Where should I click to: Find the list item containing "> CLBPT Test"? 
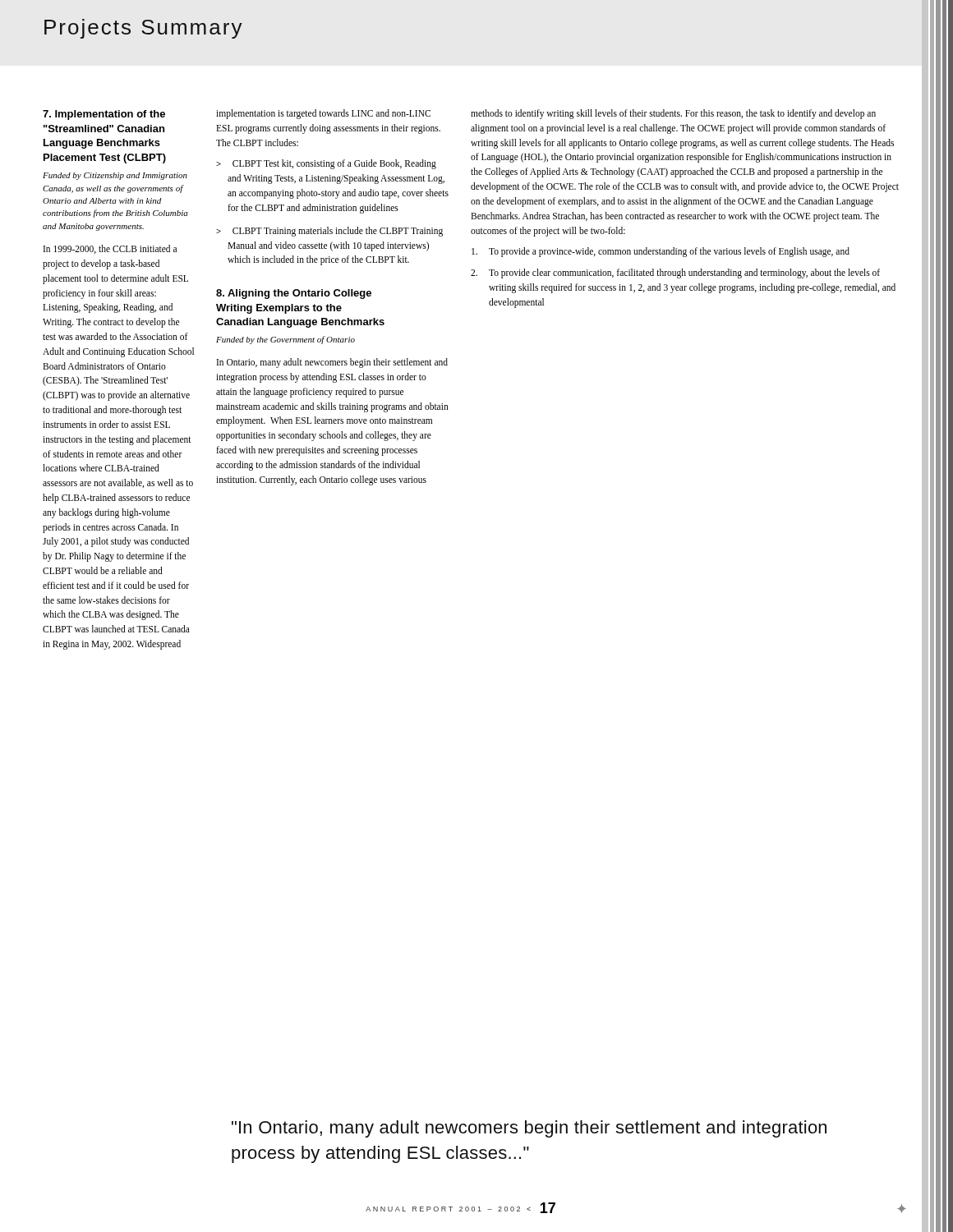click(x=332, y=185)
